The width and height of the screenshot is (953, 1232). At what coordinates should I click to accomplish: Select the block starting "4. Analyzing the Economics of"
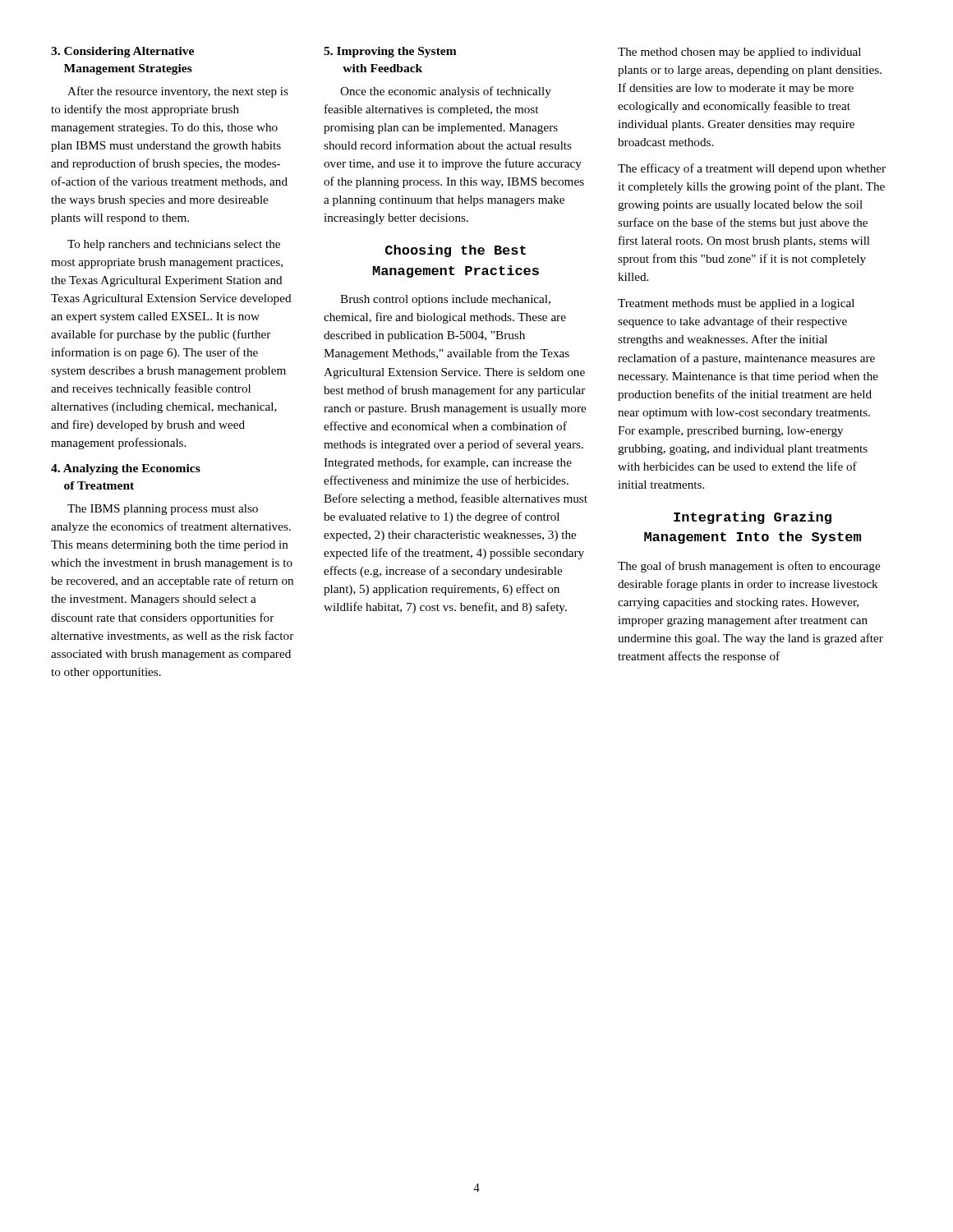(126, 477)
